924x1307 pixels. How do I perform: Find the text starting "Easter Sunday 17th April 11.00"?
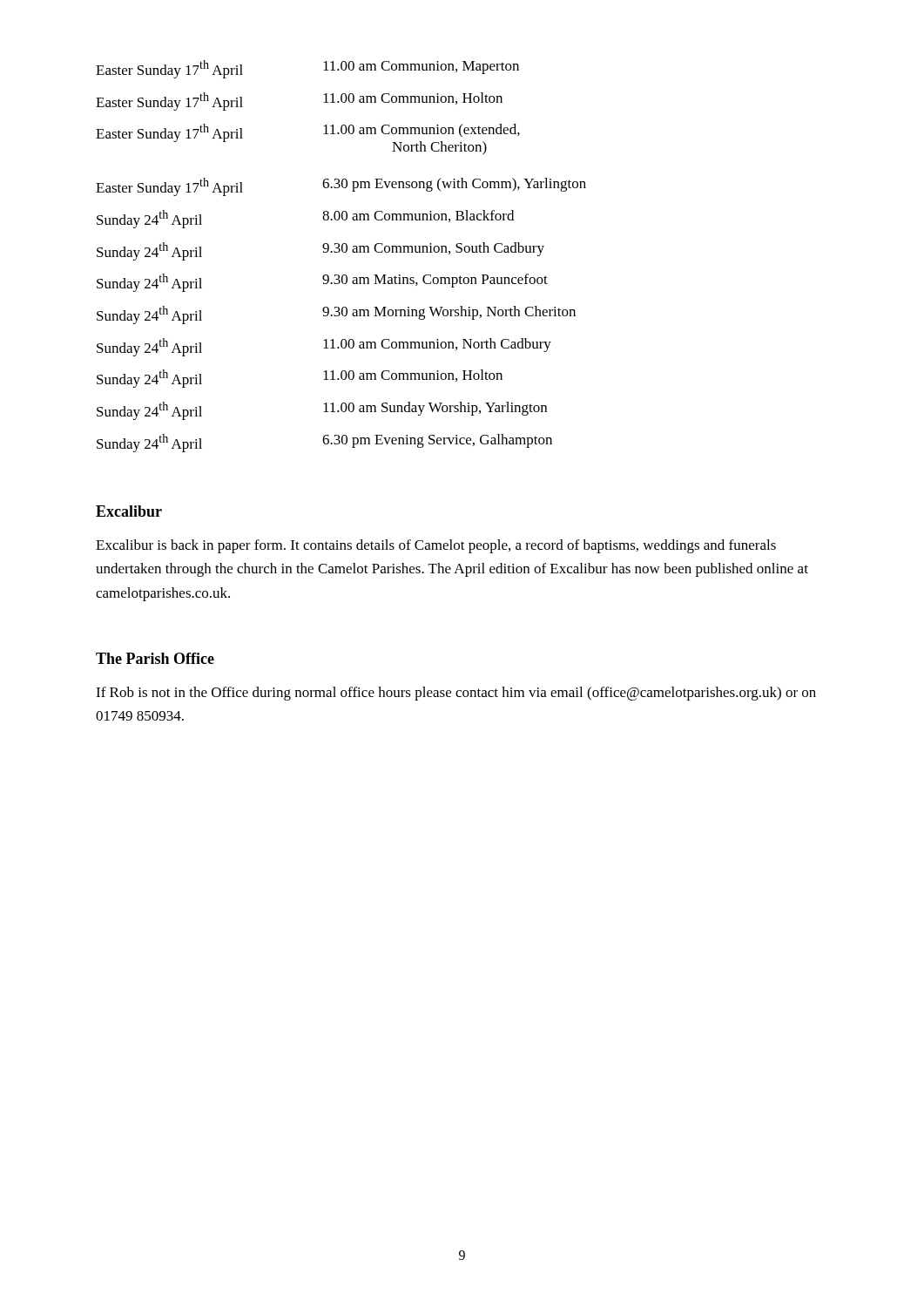pyautogui.click(x=462, y=255)
